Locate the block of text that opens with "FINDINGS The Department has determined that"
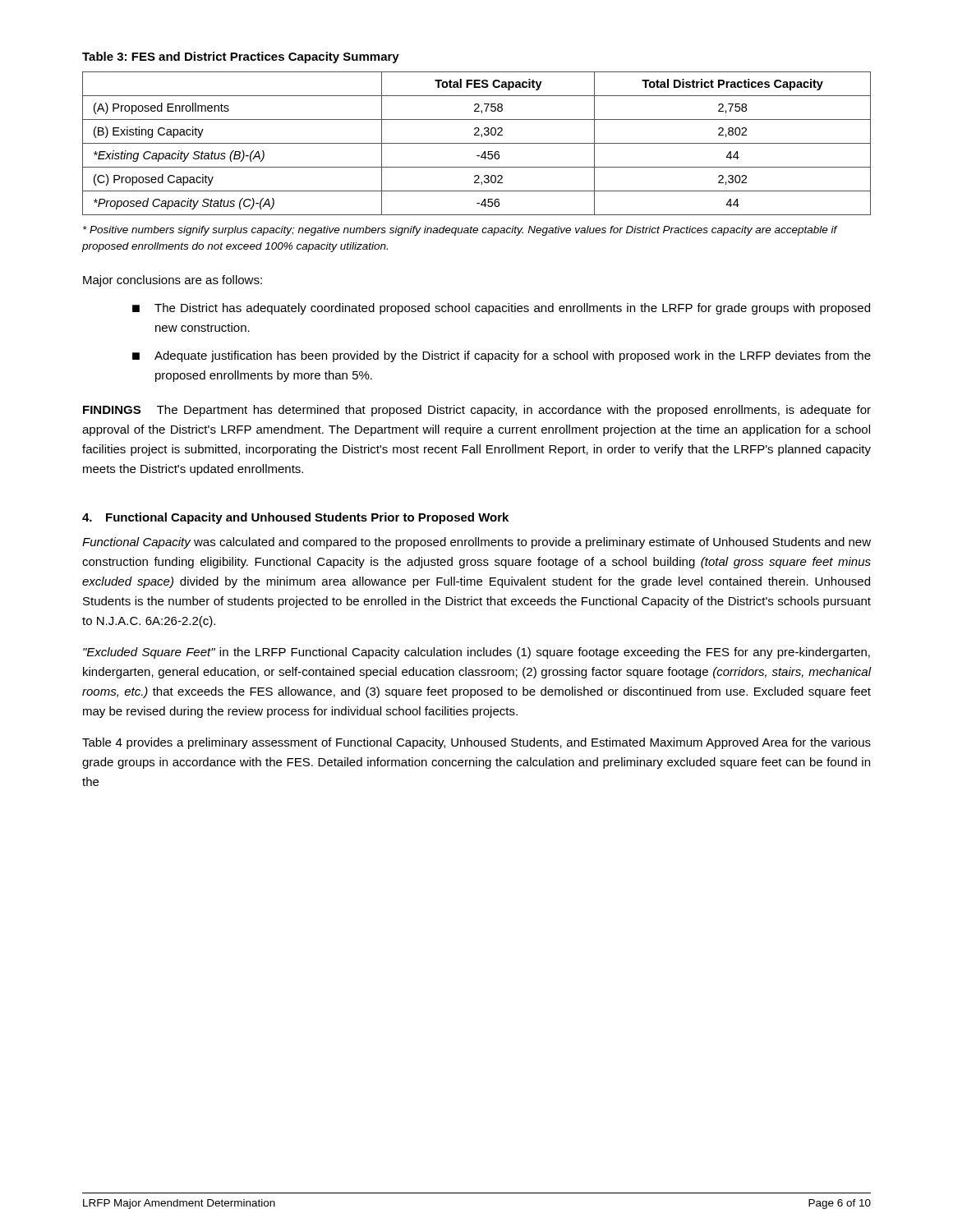953x1232 pixels. [476, 439]
